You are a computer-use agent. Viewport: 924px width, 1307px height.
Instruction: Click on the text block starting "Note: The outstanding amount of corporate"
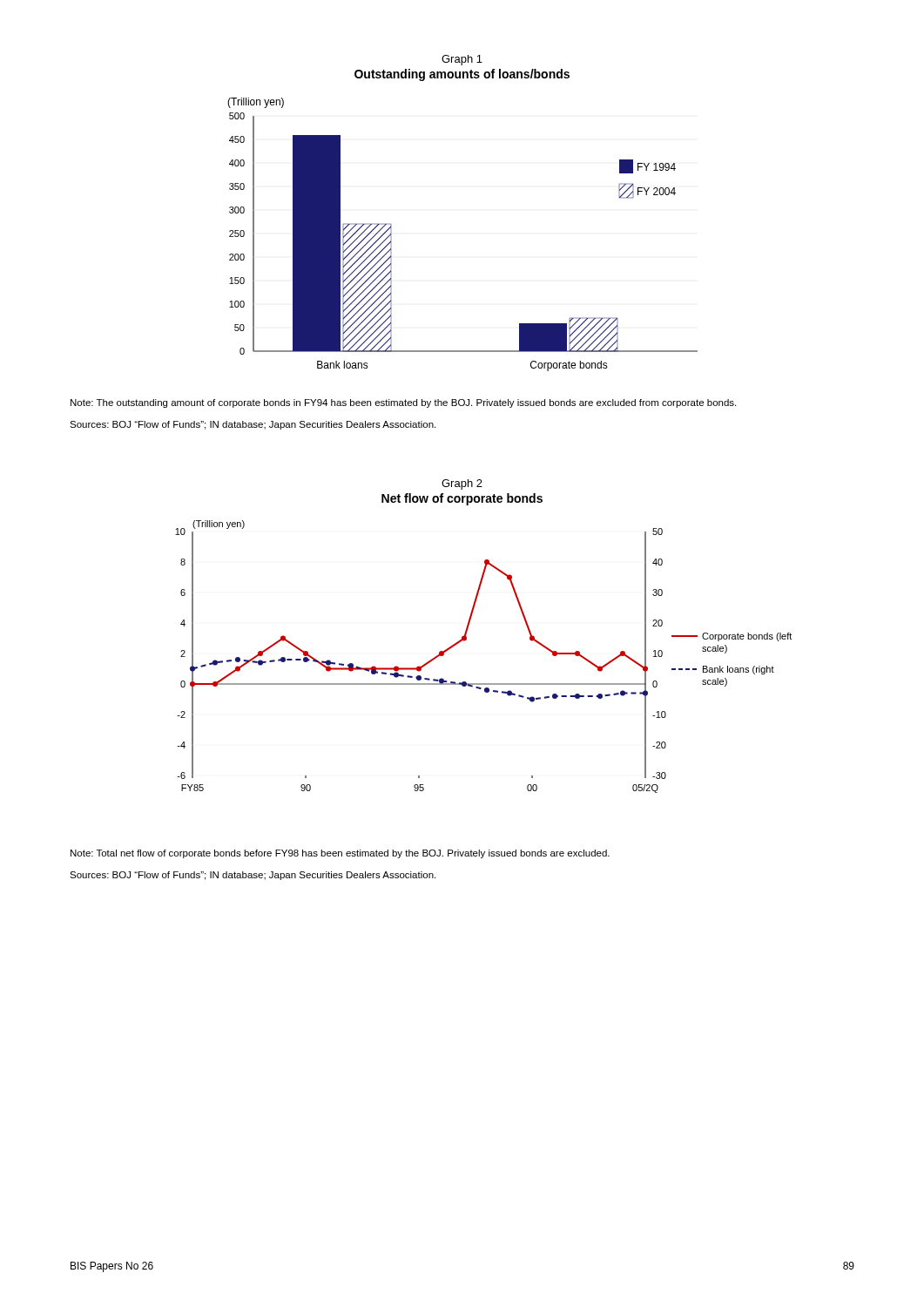point(403,403)
